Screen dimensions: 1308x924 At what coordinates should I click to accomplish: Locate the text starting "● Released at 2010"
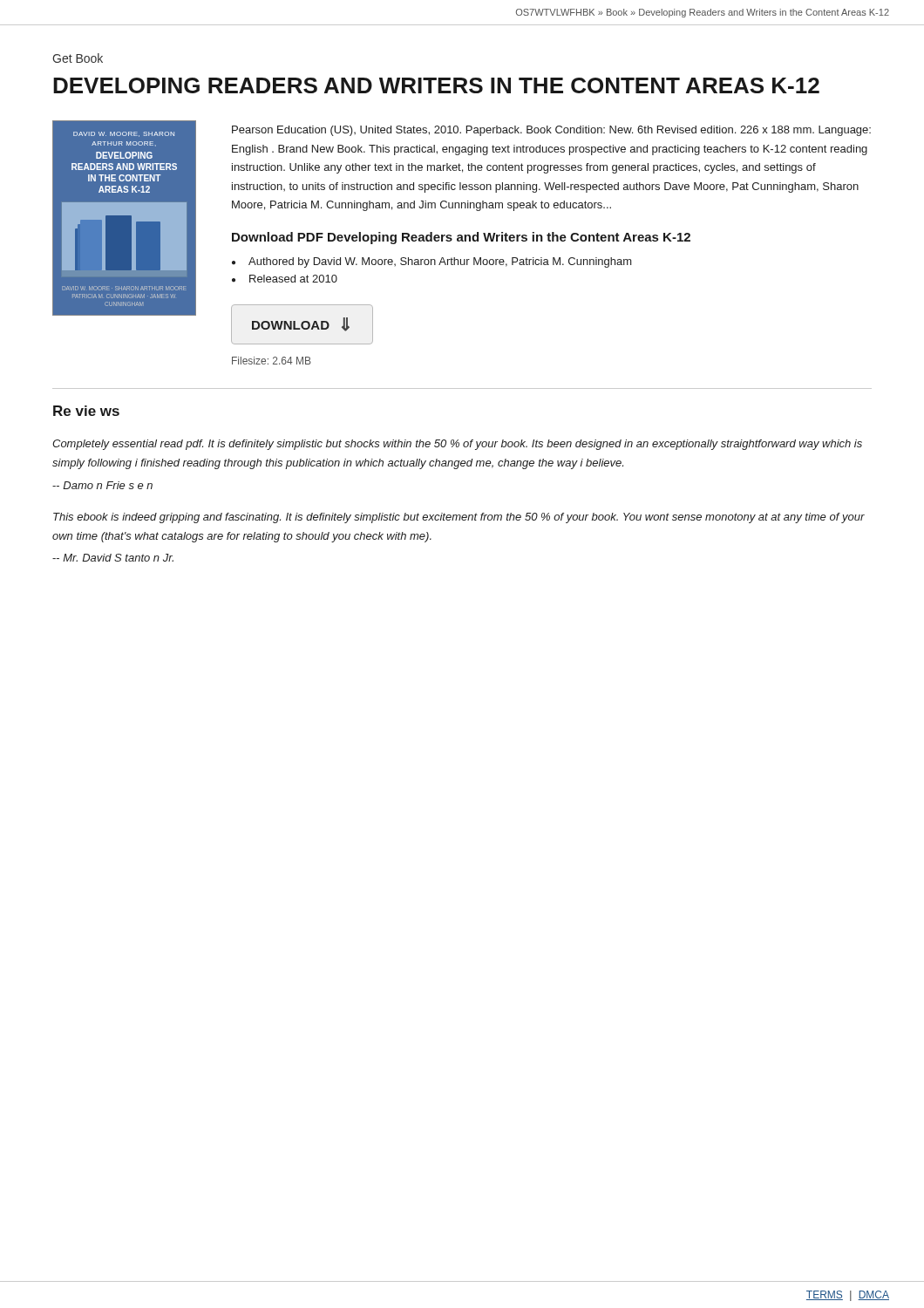point(284,279)
